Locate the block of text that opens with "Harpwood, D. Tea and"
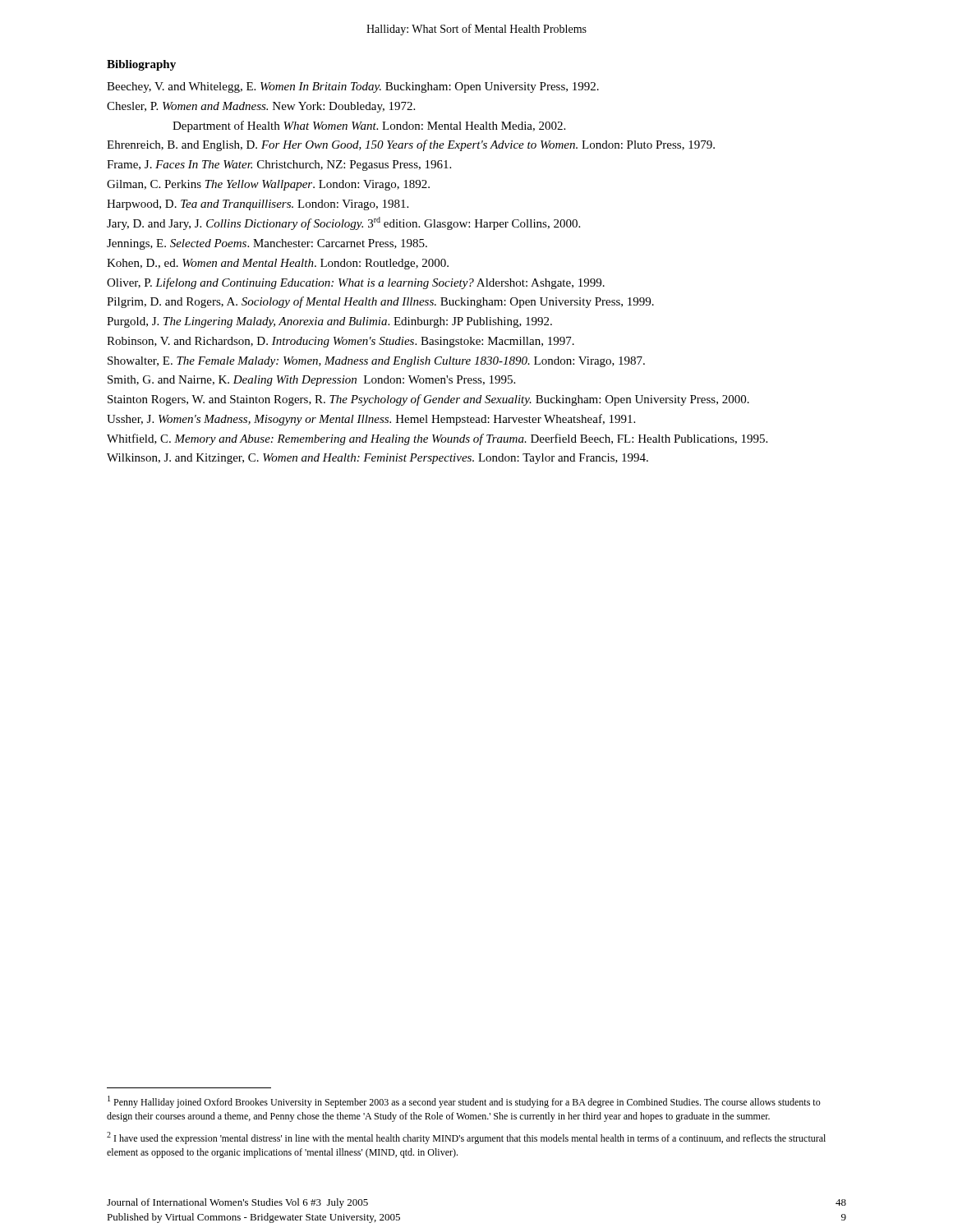Viewport: 953px width, 1232px height. [258, 203]
